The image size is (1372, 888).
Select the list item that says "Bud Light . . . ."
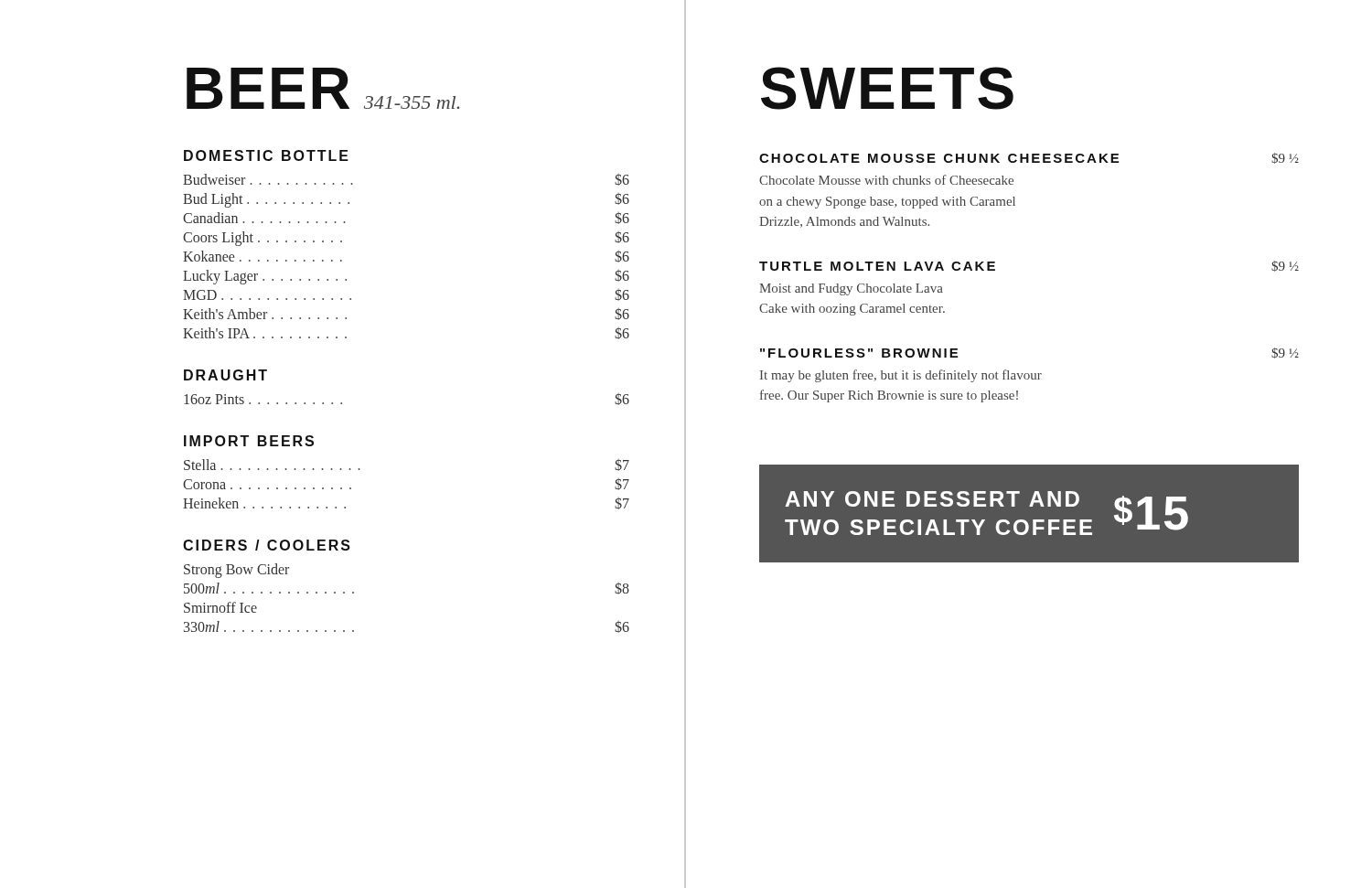click(x=214, y=200)
